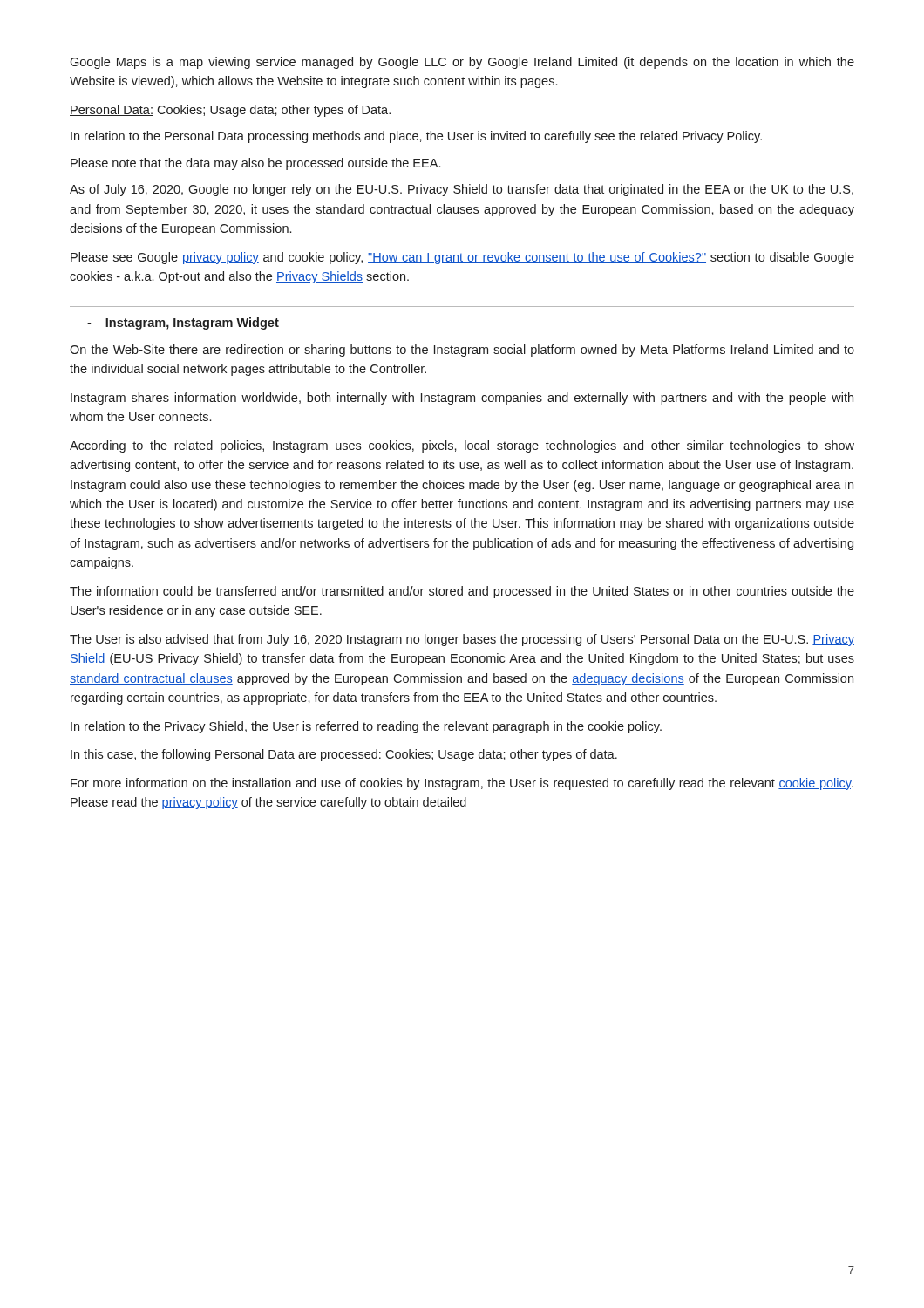
Task: Locate the text block that reads "The information could be transferred and/or transmitted"
Action: point(462,601)
